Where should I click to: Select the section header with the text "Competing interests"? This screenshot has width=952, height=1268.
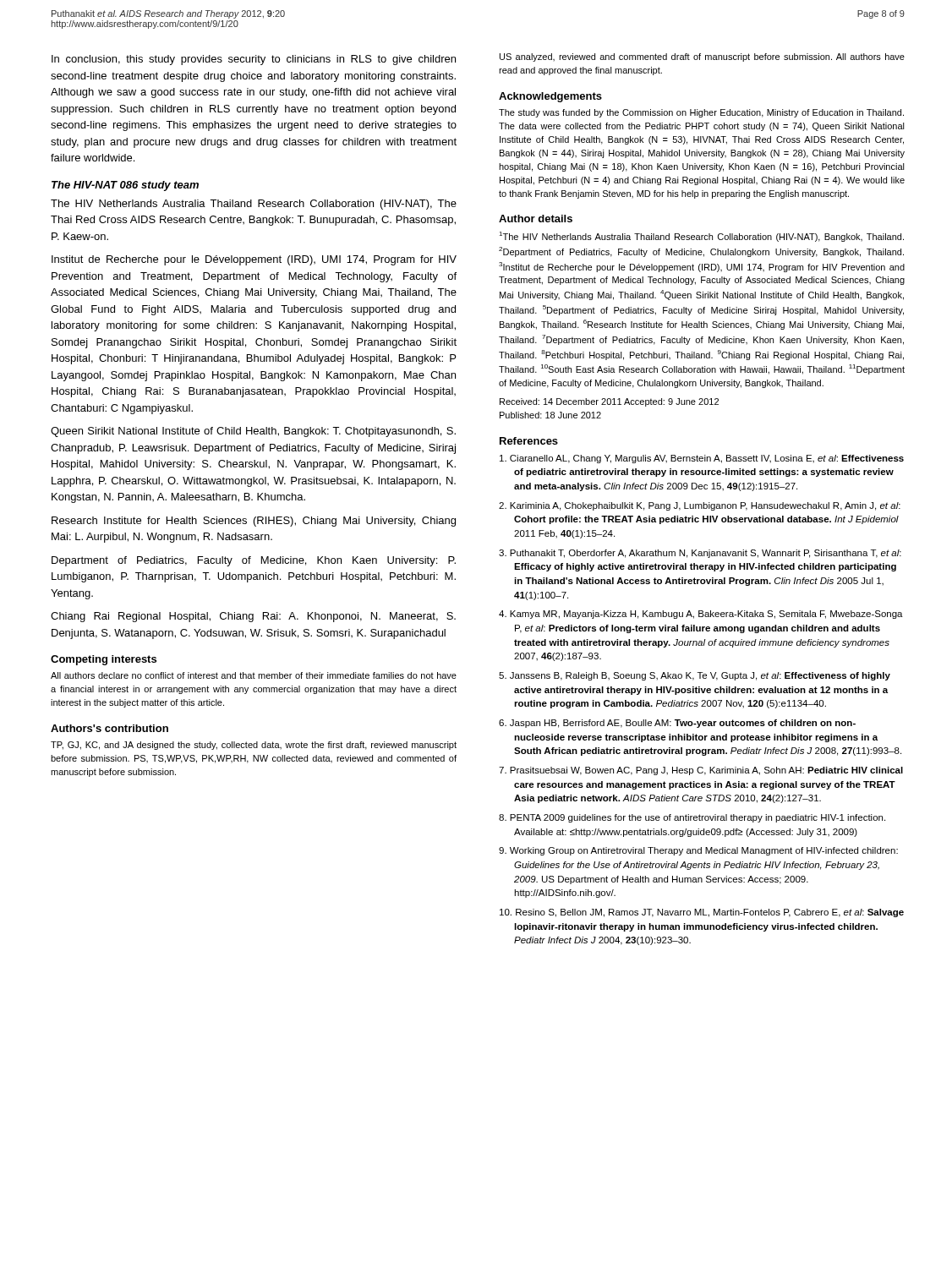point(104,659)
